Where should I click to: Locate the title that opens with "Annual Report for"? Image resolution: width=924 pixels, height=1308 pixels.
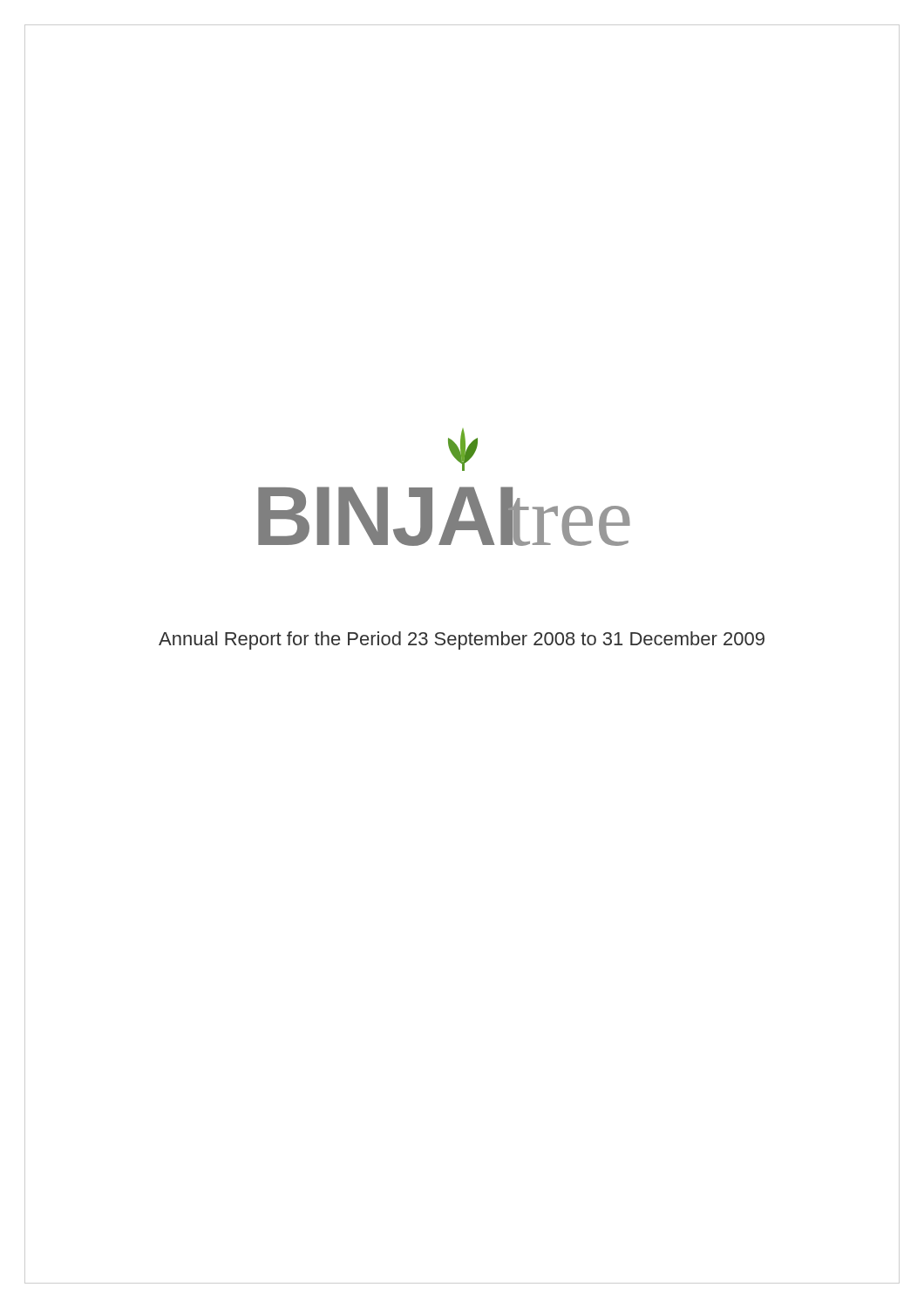(x=462, y=639)
